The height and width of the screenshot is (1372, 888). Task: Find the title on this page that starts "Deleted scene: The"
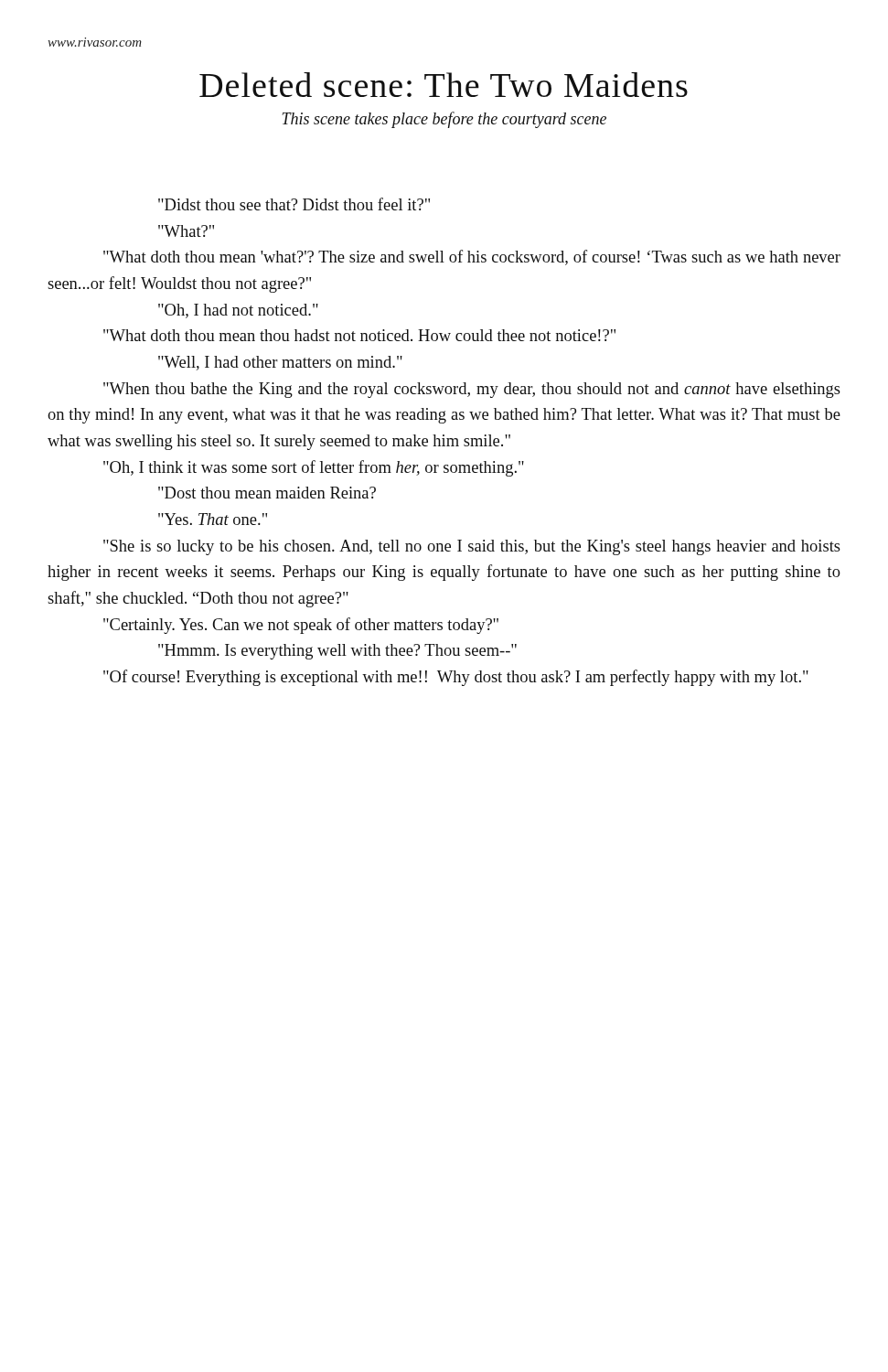(444, 97)
